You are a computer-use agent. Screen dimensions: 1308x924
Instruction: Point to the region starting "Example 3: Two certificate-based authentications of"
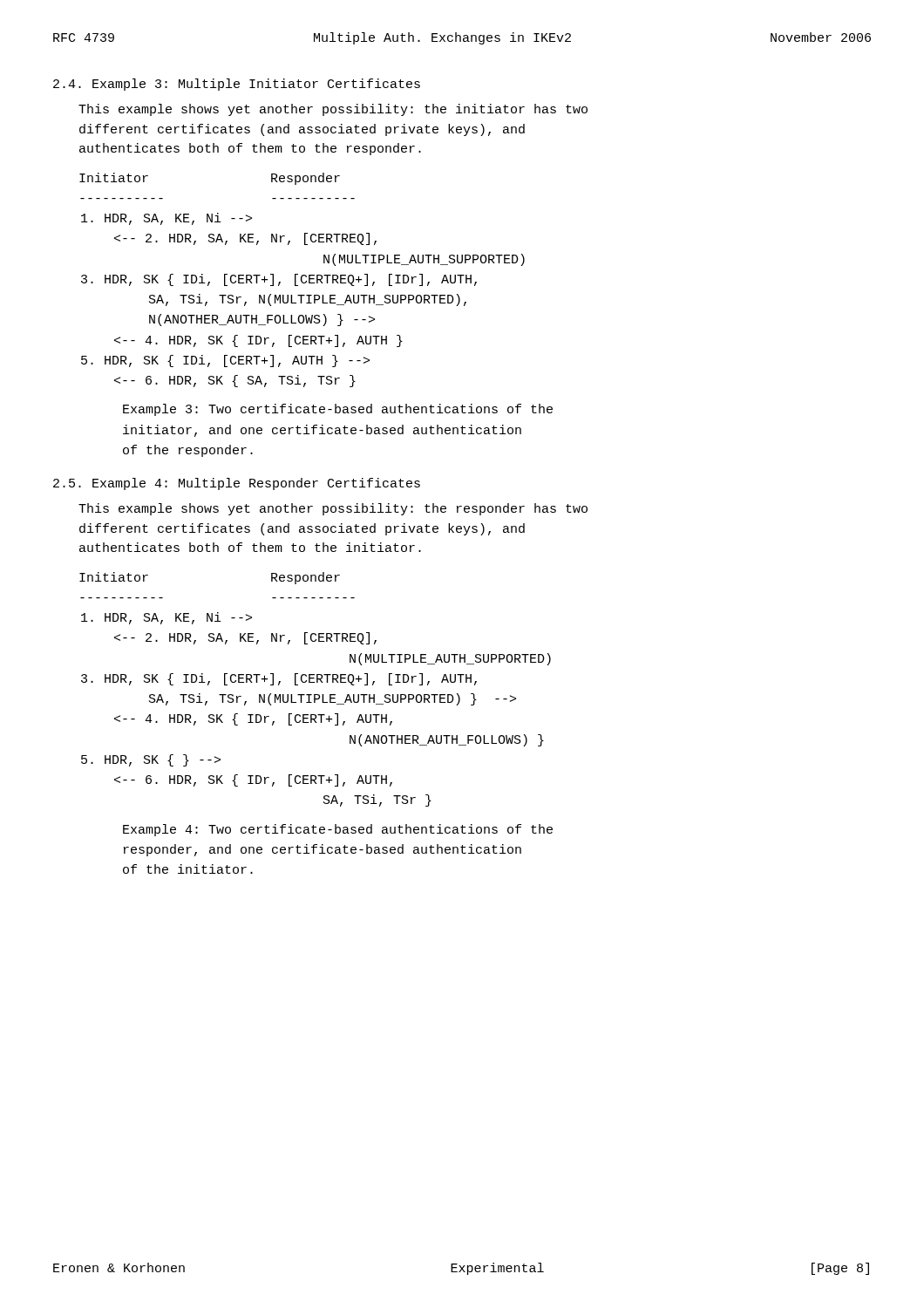click(338, 431)
